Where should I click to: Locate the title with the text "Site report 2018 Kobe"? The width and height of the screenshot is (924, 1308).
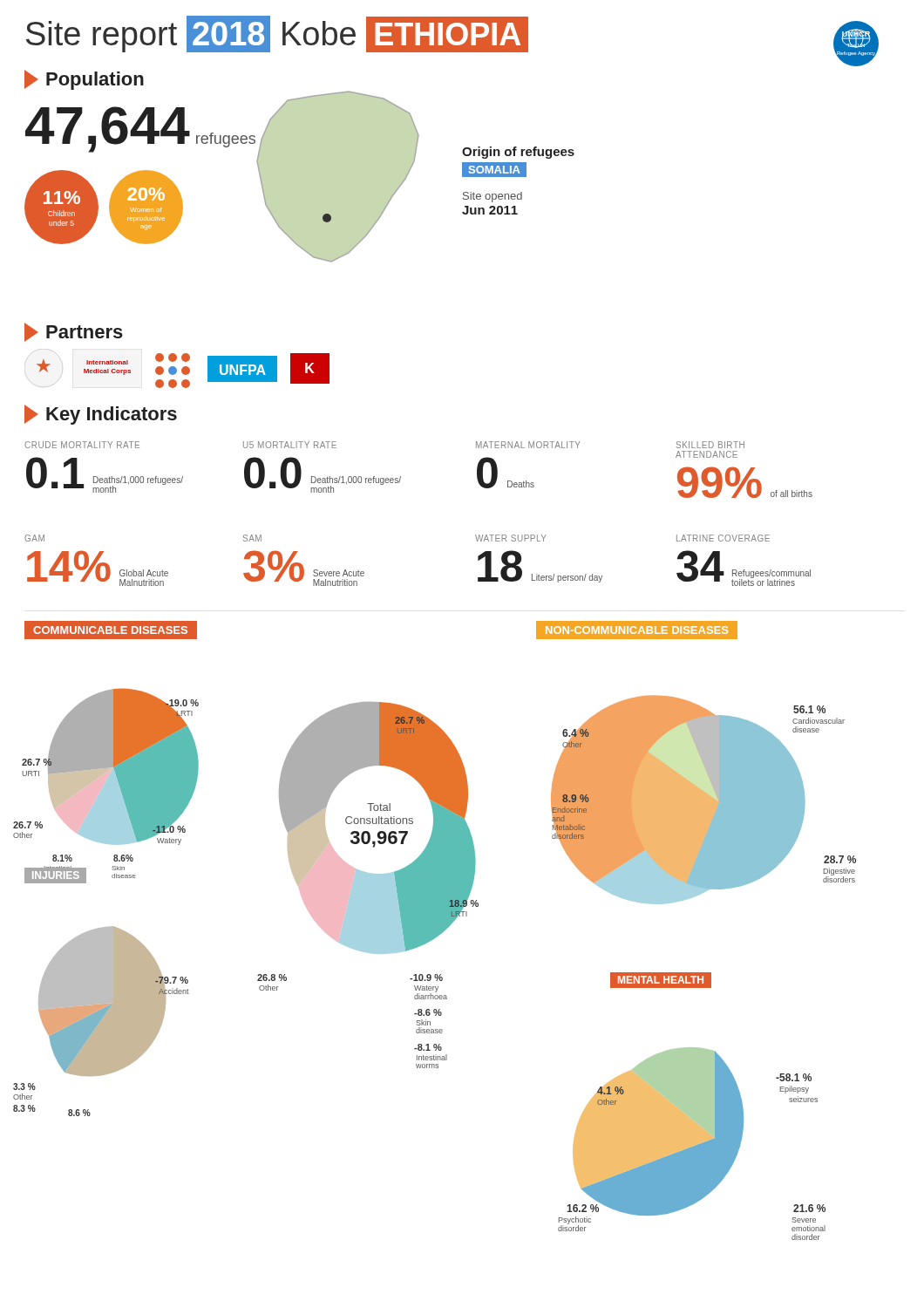pos(276,34)
